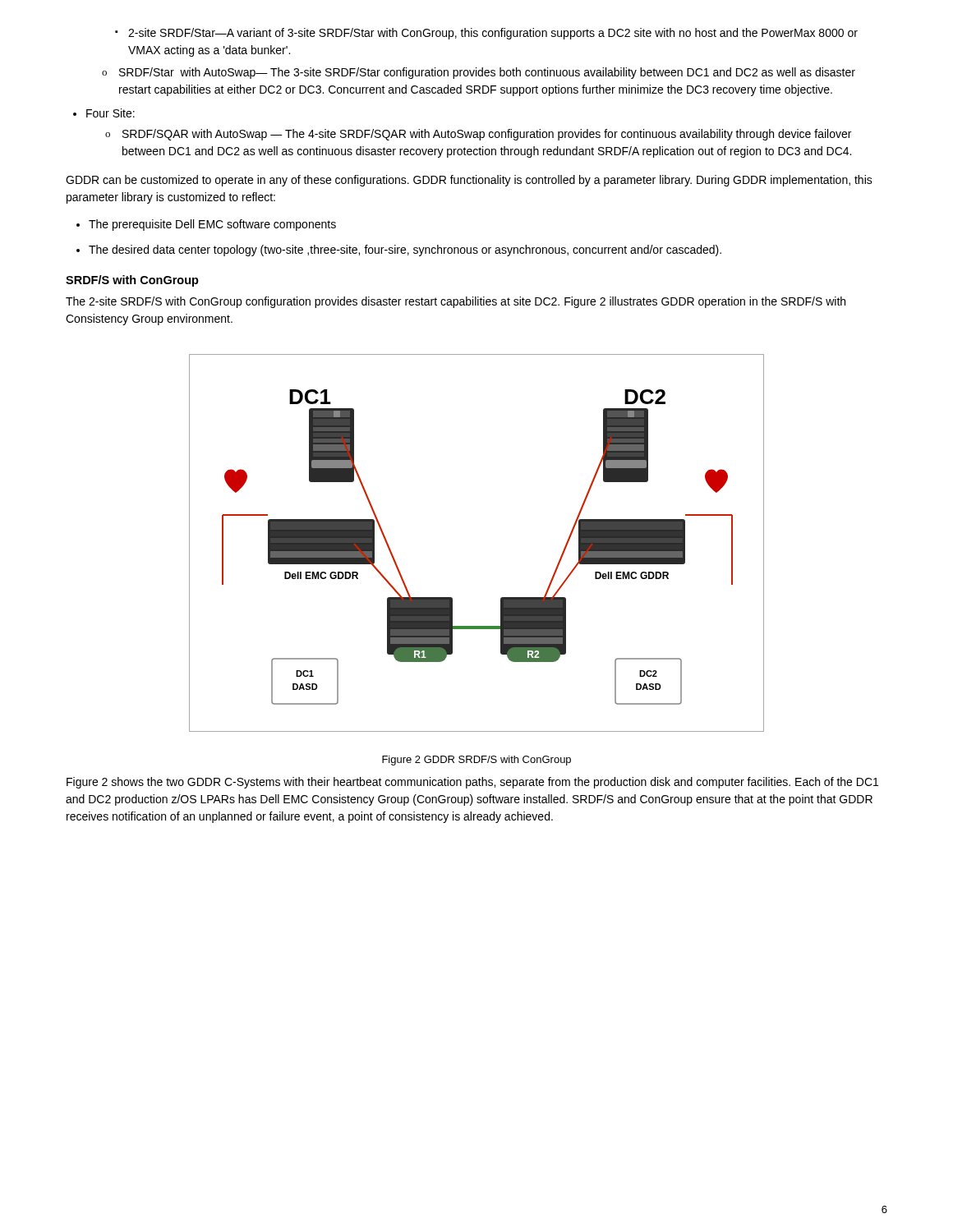This screenshot has height=1232, width=953.
Task: Select the illustration
Action: (x=476, y=543)
